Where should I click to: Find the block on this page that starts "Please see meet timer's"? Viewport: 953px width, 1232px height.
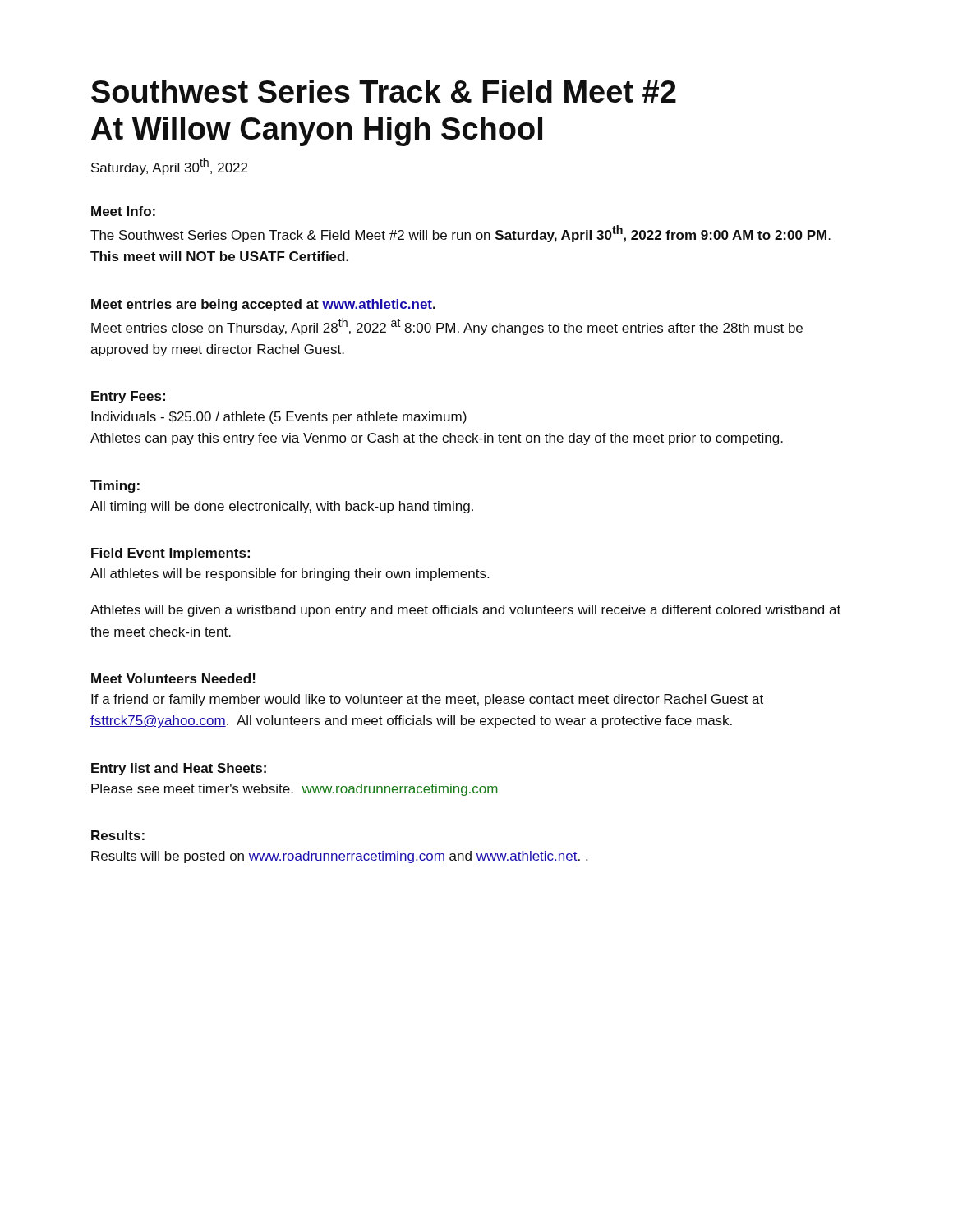pyautogui.click(x=294, y=789)
